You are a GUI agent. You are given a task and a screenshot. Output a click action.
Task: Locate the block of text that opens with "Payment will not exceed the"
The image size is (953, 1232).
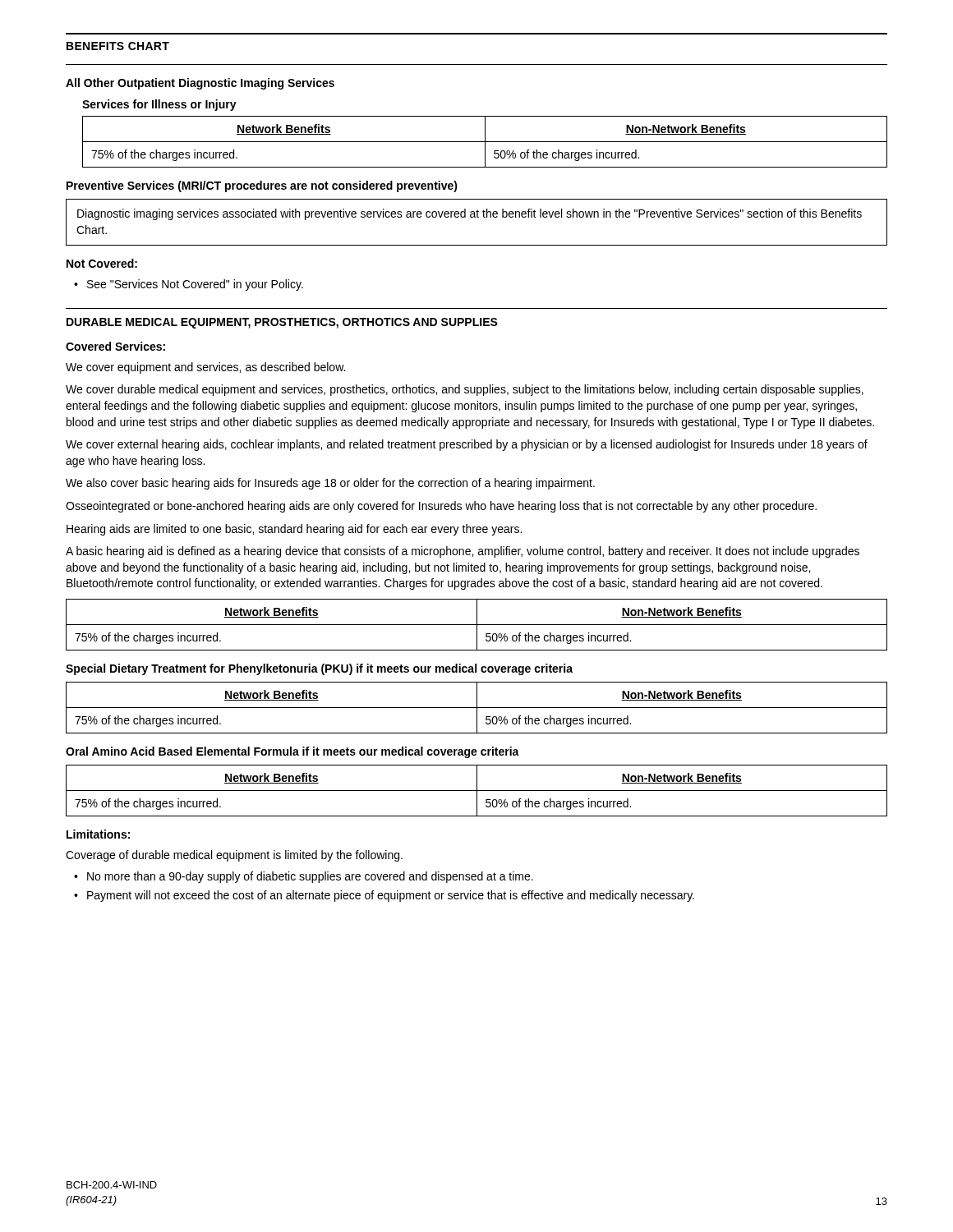(x=391, y=895)
